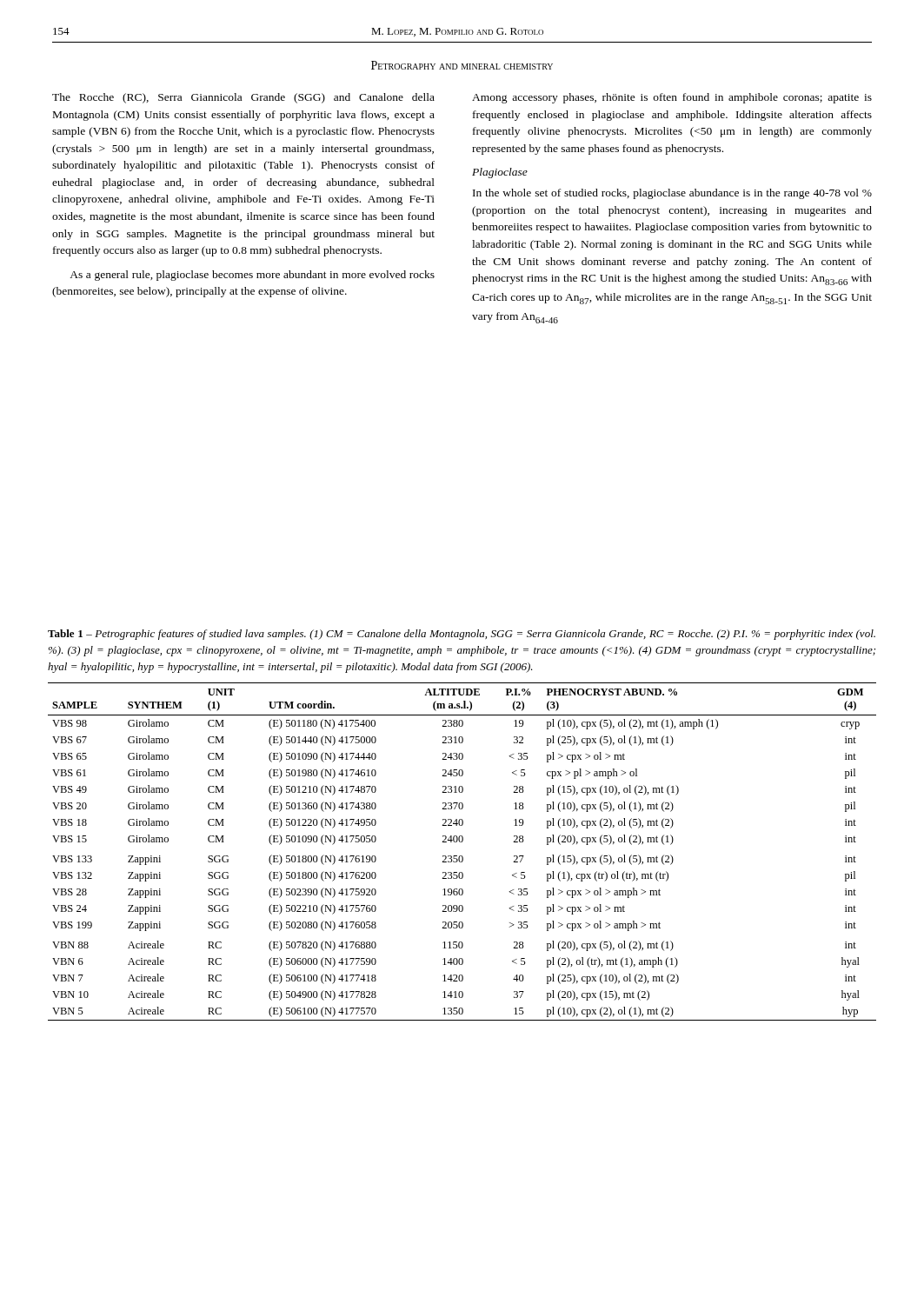Locate the text block that reads "The Rocche (RC), Serra Giannicola"

point(243,194)
